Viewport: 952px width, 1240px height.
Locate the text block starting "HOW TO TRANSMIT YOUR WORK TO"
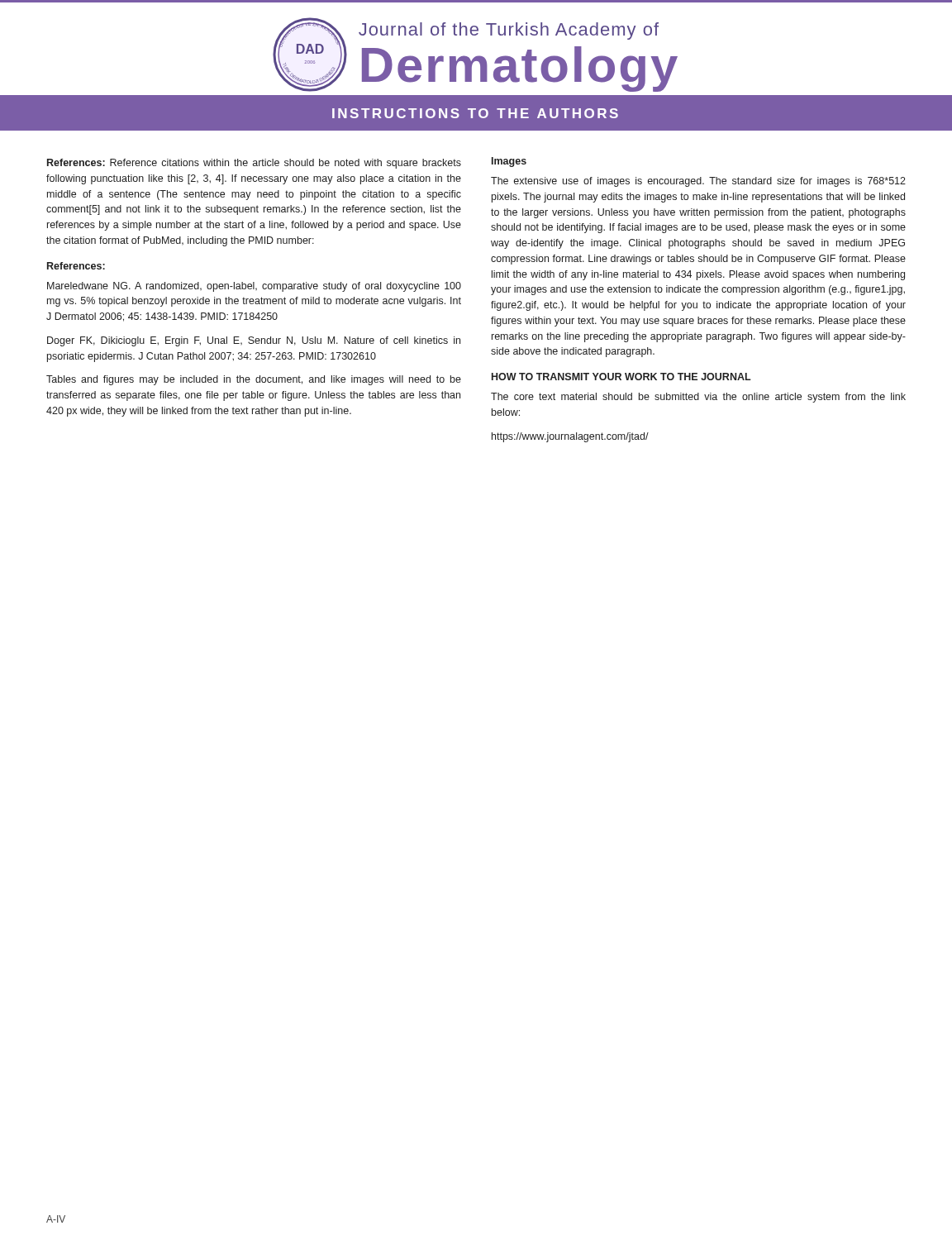(x=621, y=377)
